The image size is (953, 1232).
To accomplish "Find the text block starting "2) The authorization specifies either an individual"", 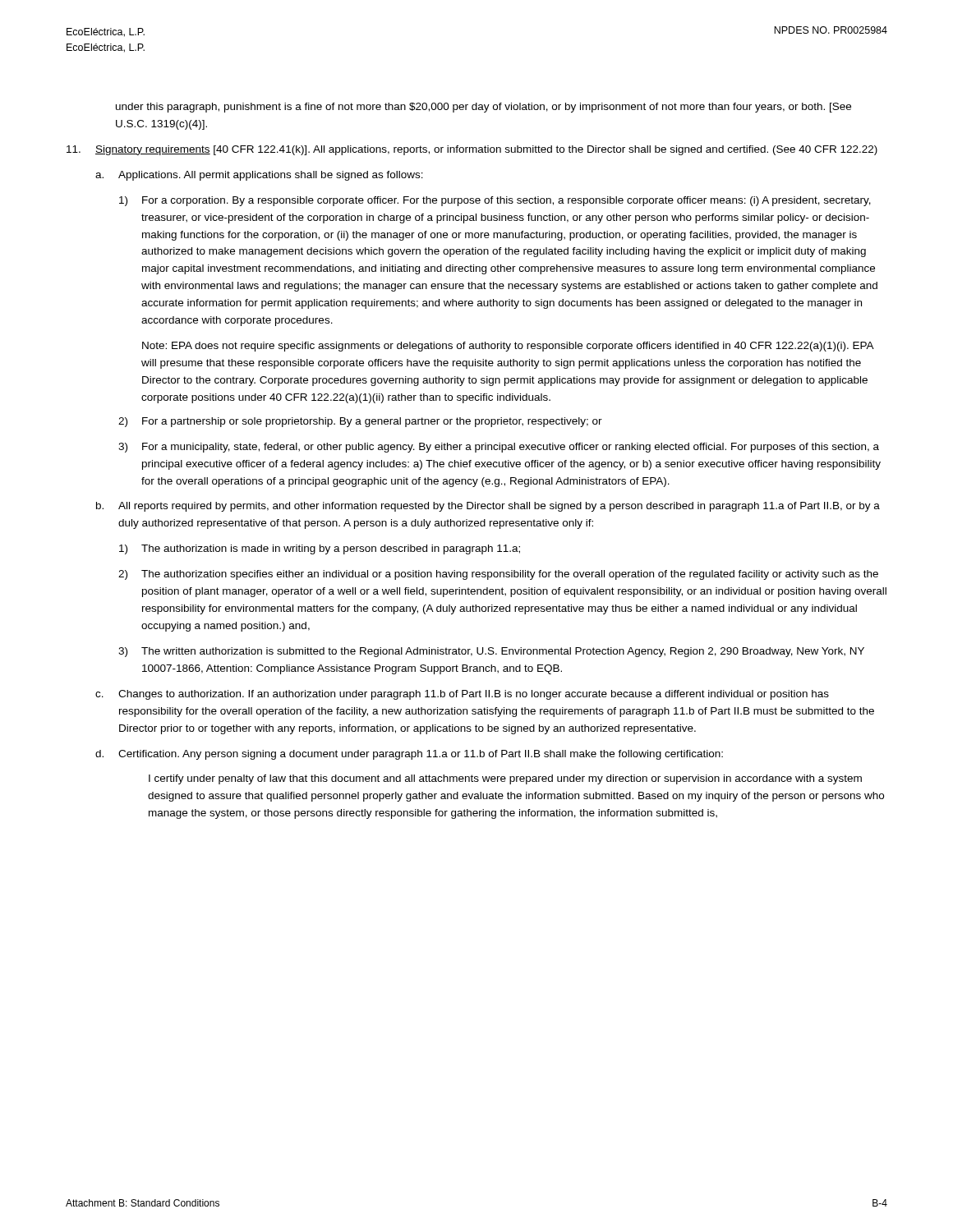I will click(x=503, y=600).
